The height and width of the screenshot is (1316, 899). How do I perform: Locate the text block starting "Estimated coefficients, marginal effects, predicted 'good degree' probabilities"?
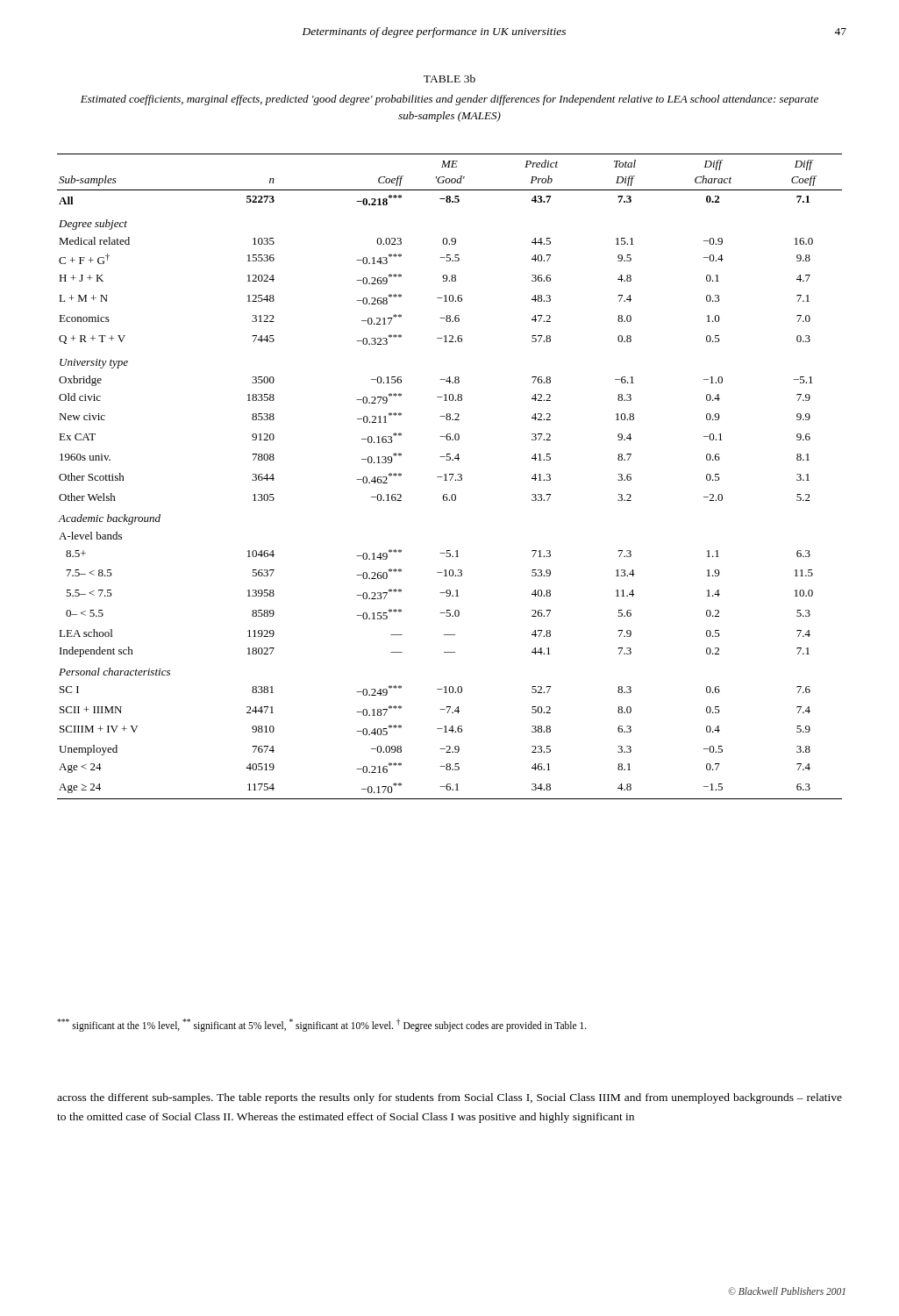tap(450, 107)
